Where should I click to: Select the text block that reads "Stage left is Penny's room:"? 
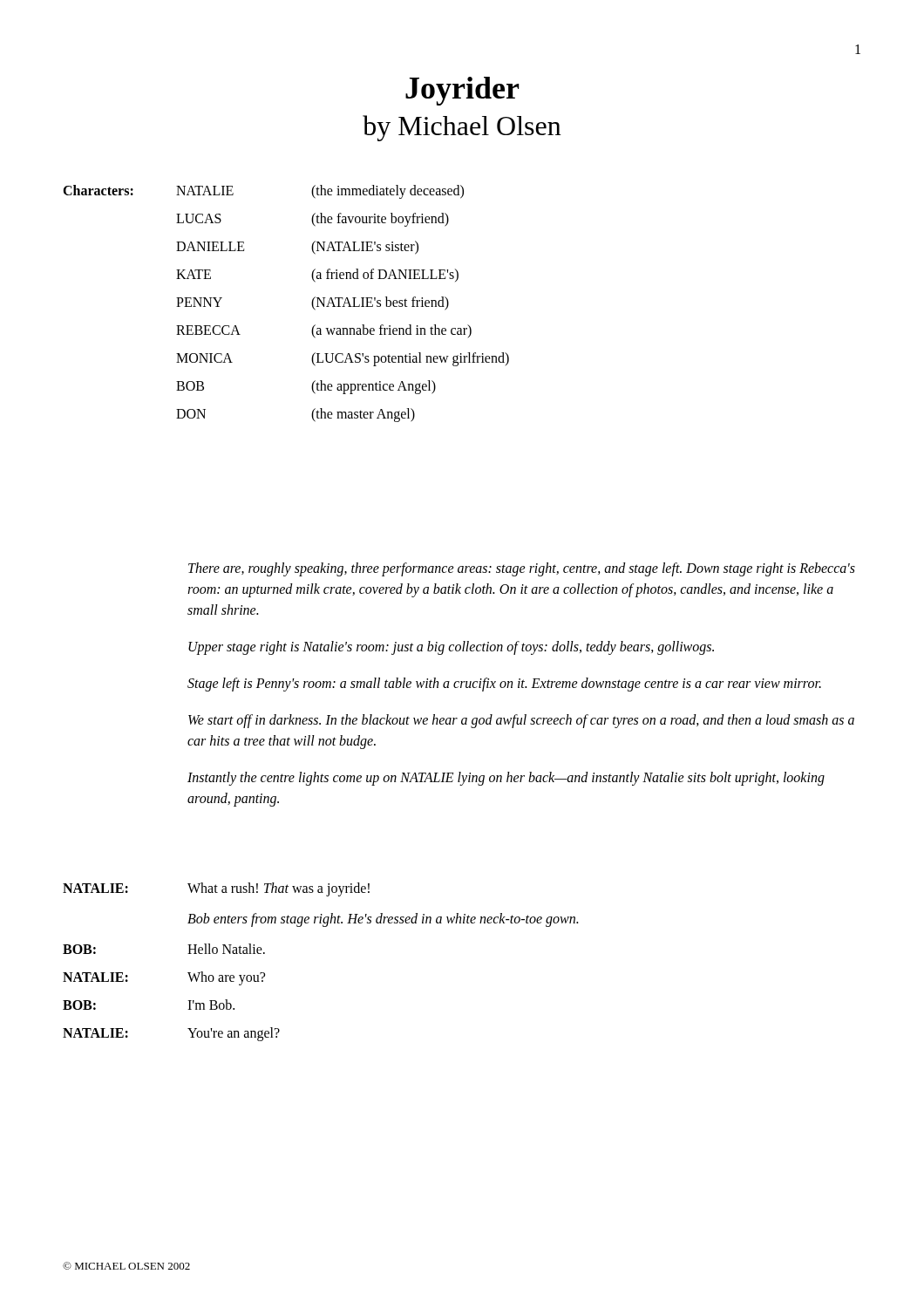pyautogui.click(x=524, y=684)
